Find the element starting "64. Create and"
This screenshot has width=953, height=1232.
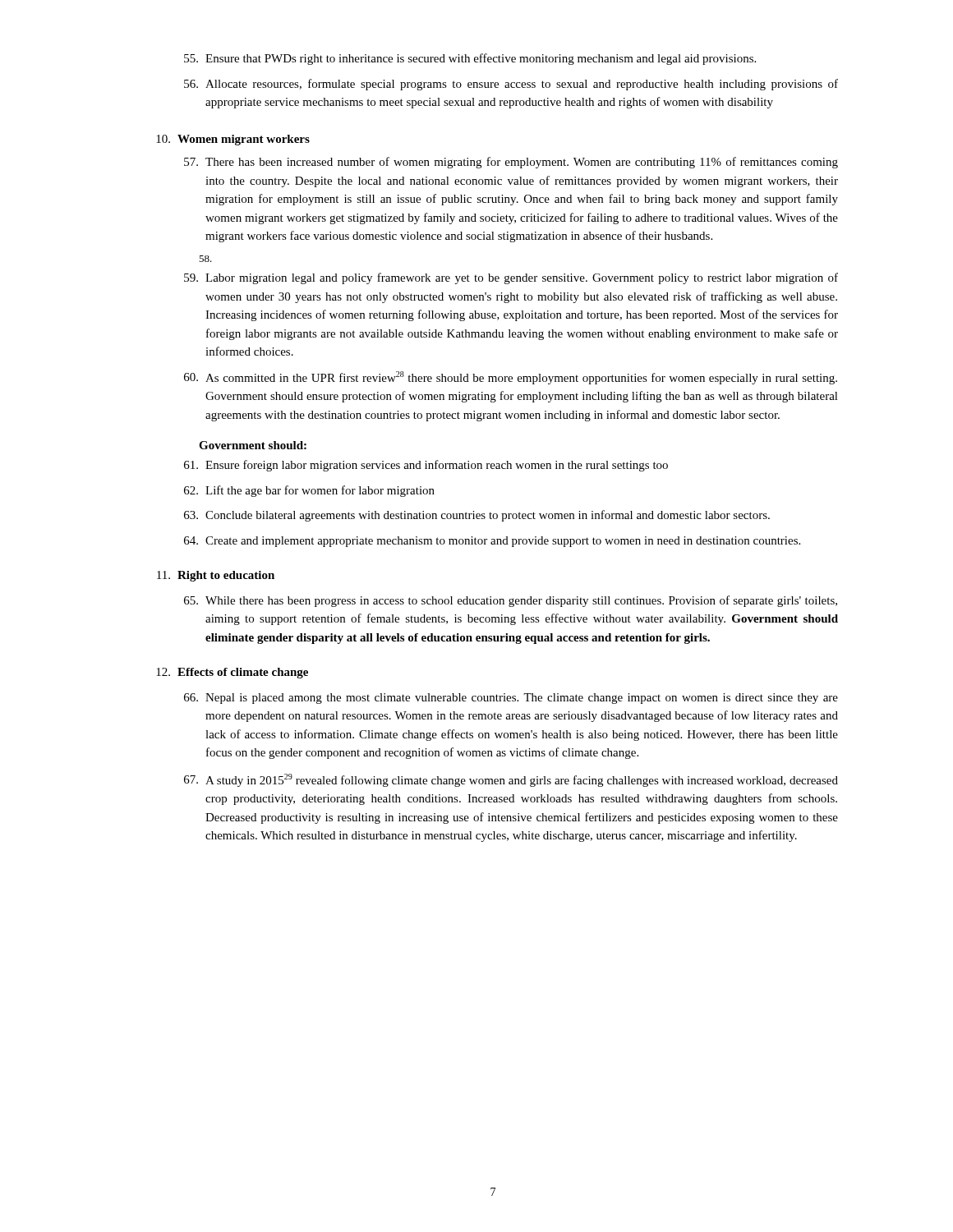(x=493, y=541)
